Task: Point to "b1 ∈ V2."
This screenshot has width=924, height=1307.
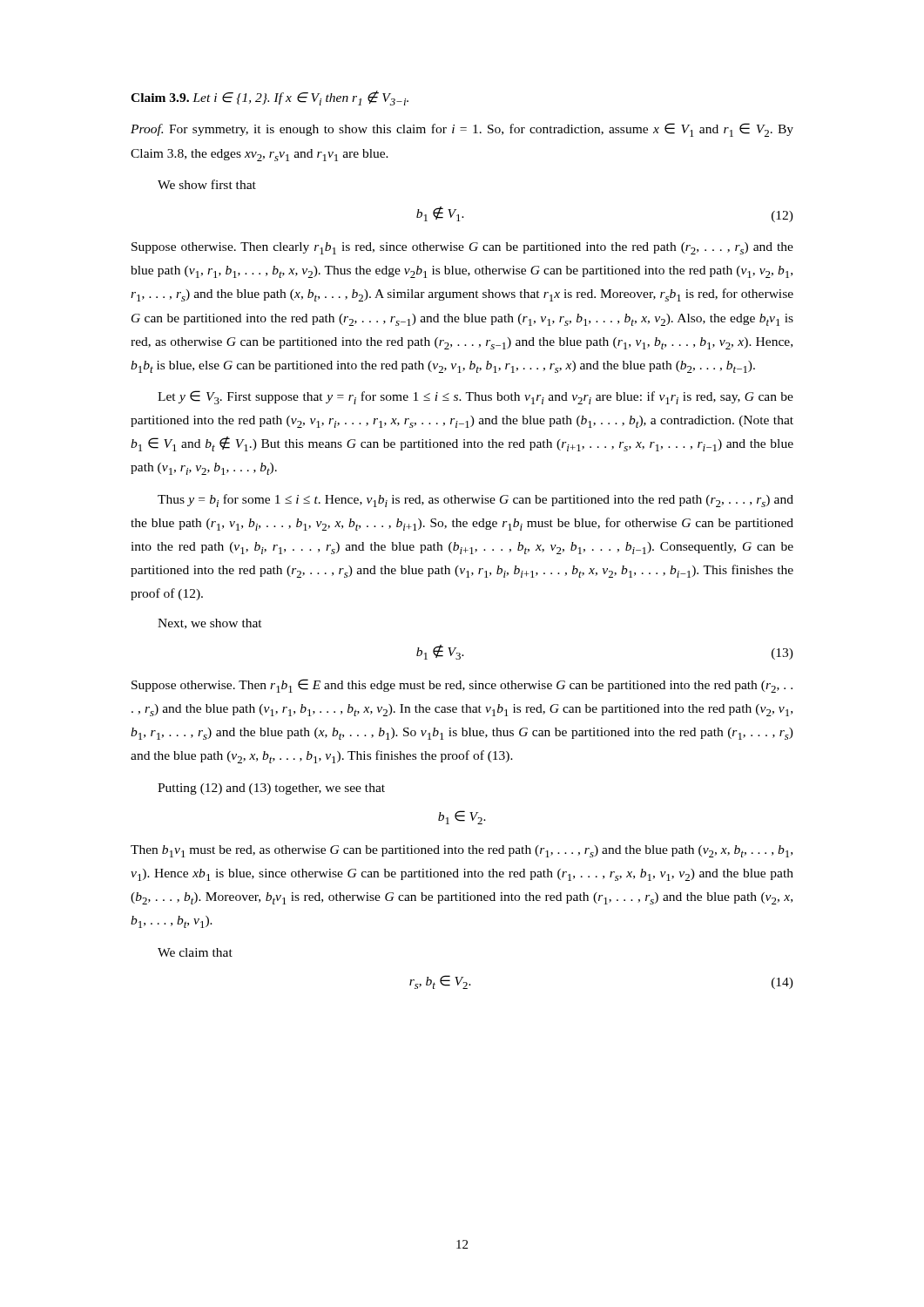Action: click(462, 818)
